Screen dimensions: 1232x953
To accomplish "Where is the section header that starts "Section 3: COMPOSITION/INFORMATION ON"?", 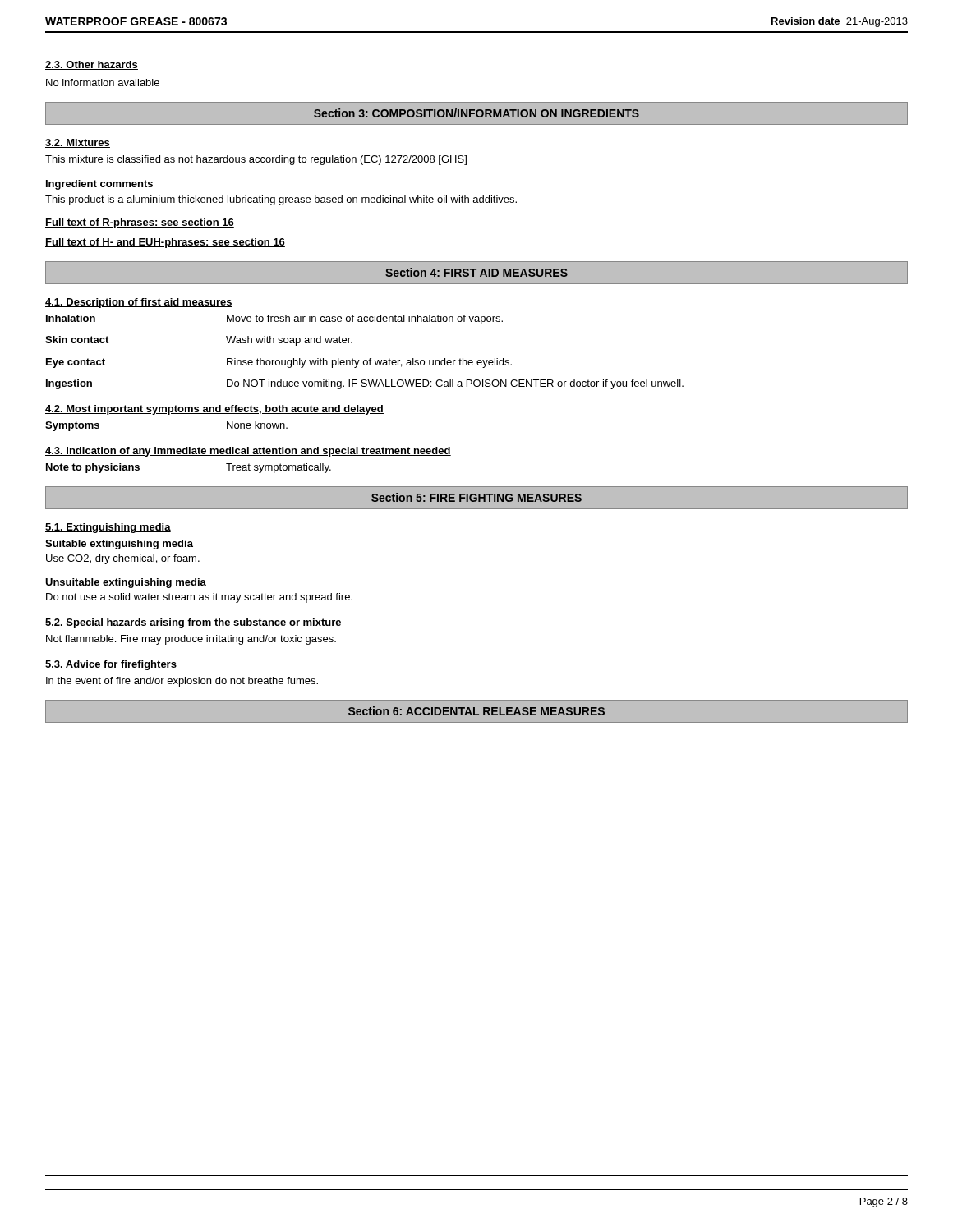I will coord(476,114).
